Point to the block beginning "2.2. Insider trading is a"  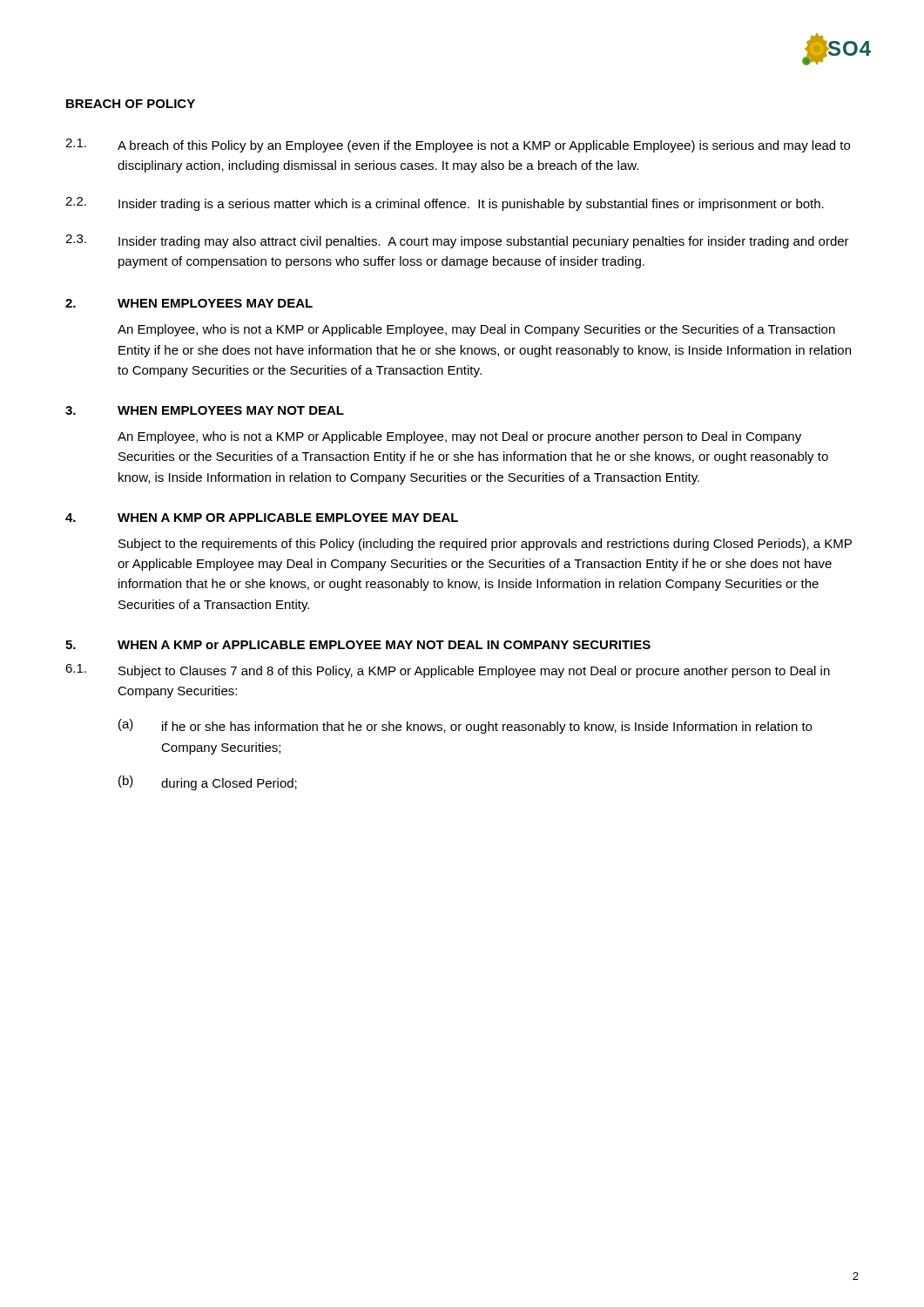click(x=445, y=203)
